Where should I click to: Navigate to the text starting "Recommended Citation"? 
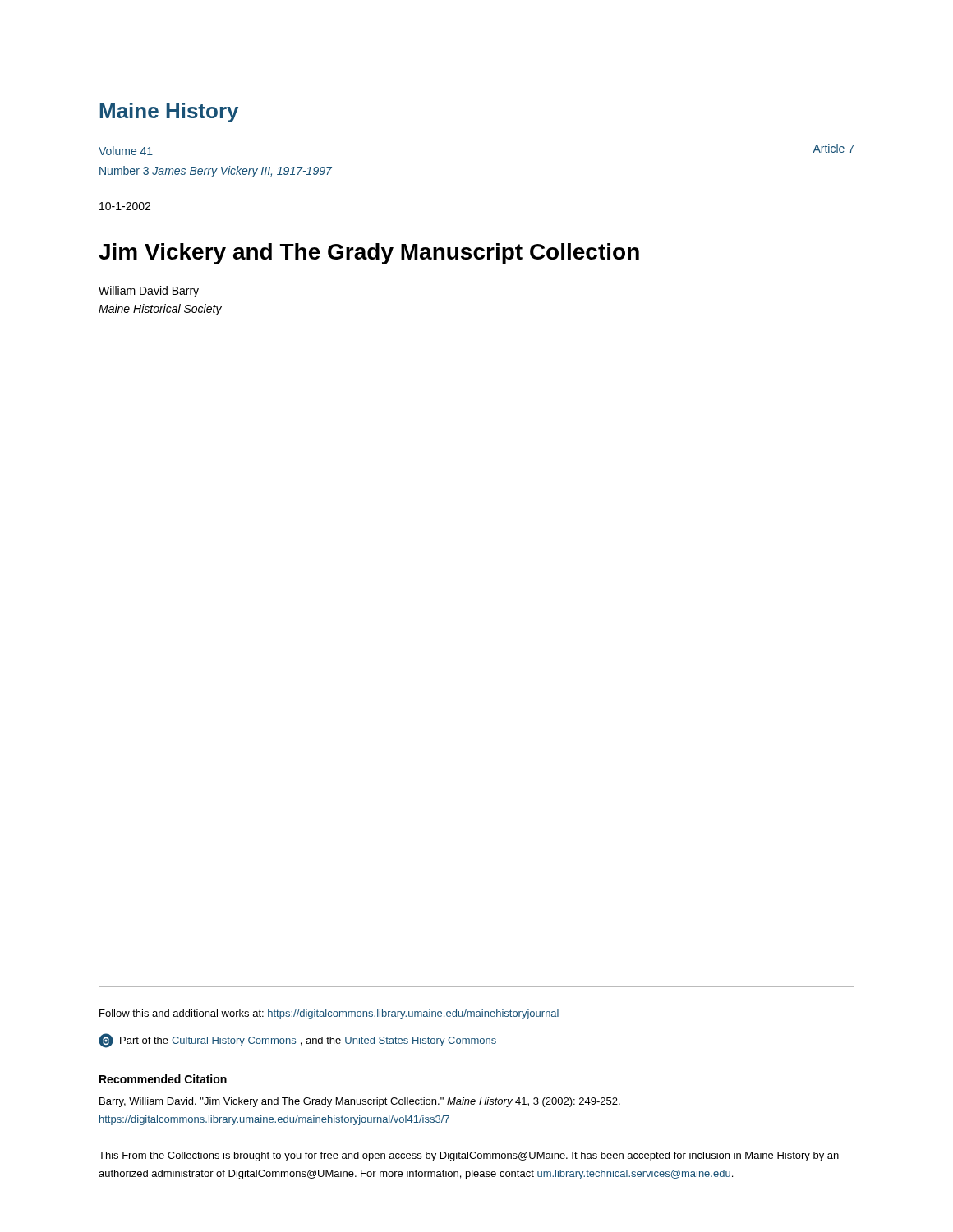(163, 1079)
